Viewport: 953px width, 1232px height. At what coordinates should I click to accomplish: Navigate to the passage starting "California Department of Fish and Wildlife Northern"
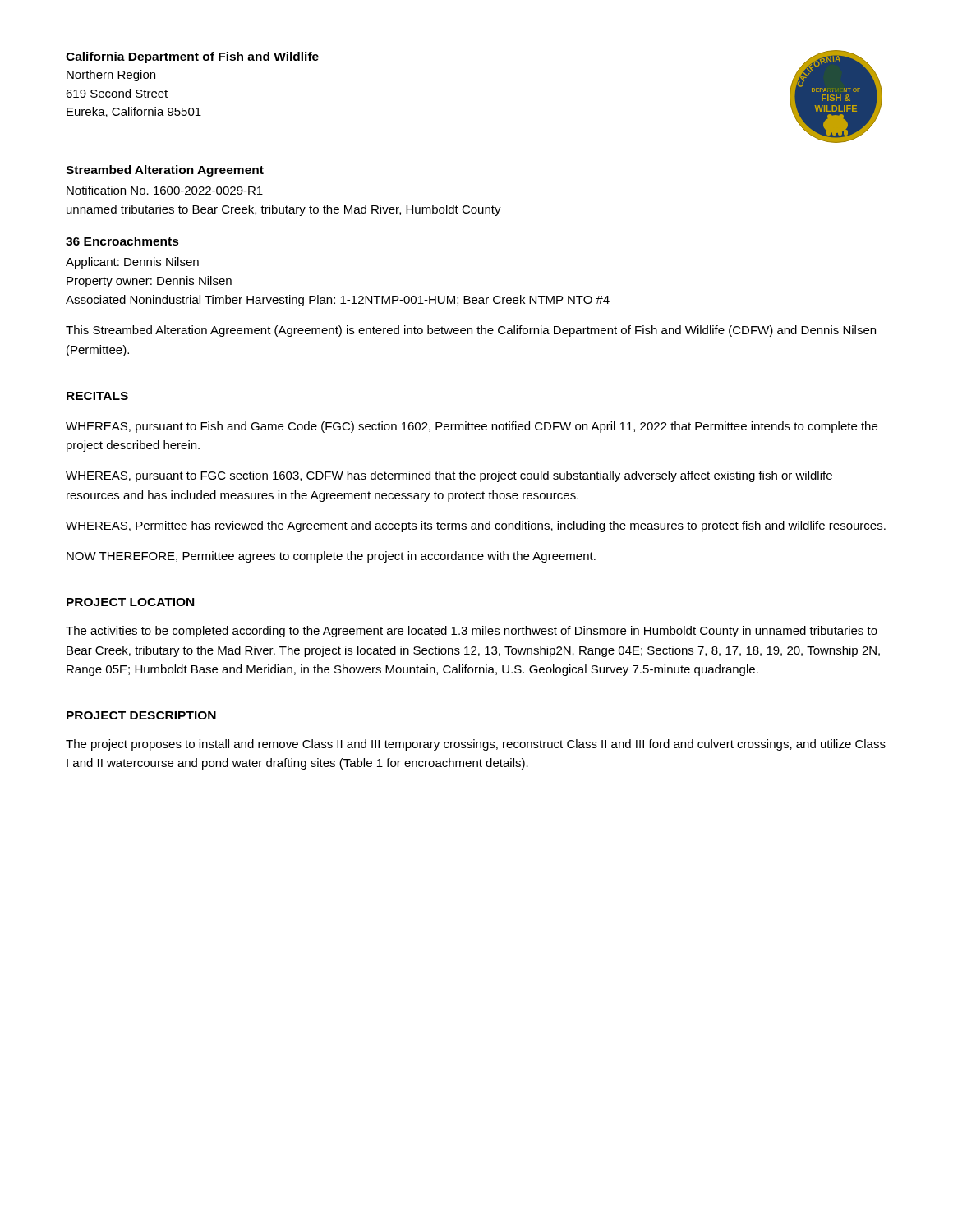(192, 57)
